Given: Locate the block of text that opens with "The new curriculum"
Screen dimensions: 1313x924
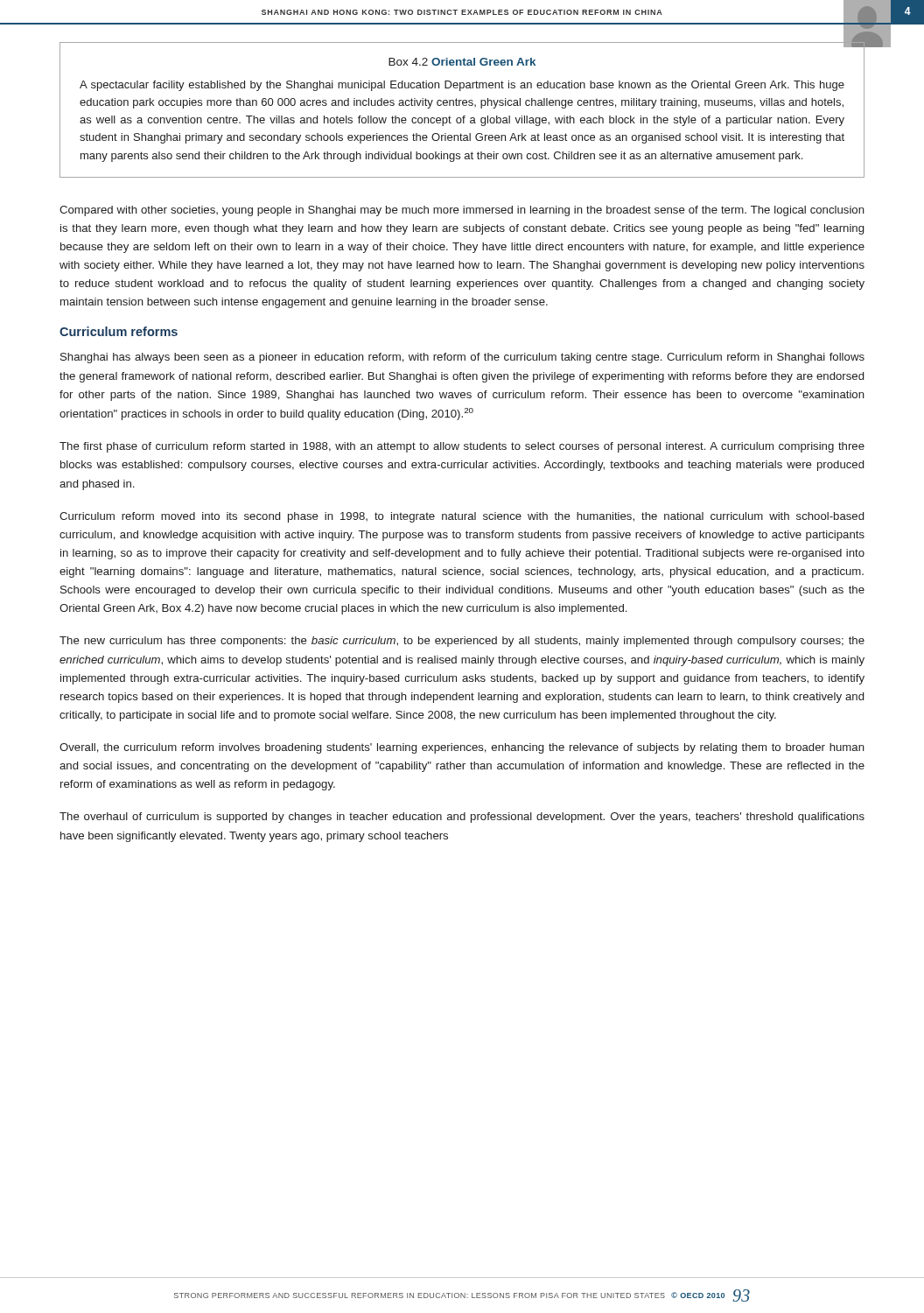Looking at the screenshot, I should [462, 678].
